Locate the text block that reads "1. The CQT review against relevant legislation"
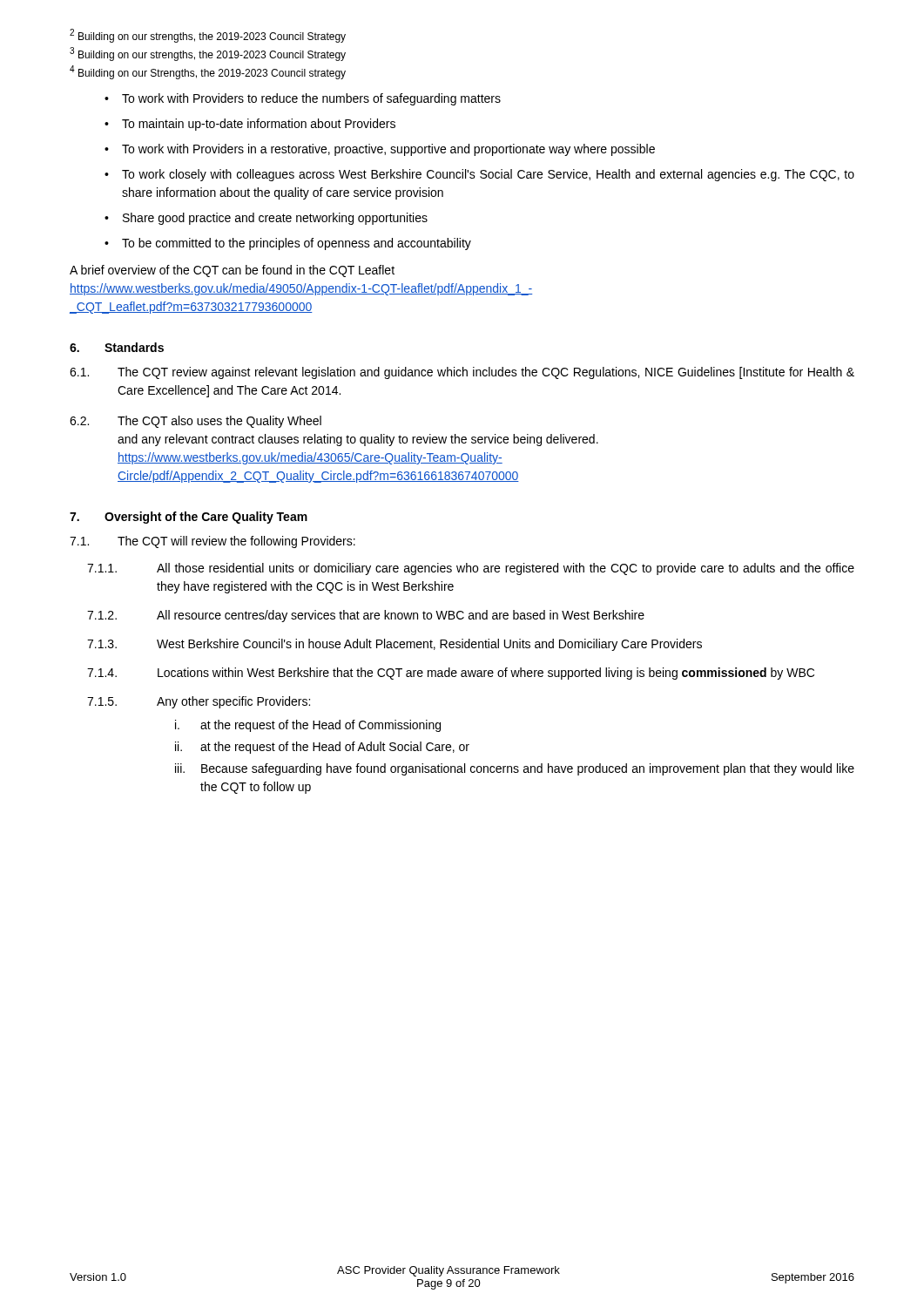 [x=462, y=382]
